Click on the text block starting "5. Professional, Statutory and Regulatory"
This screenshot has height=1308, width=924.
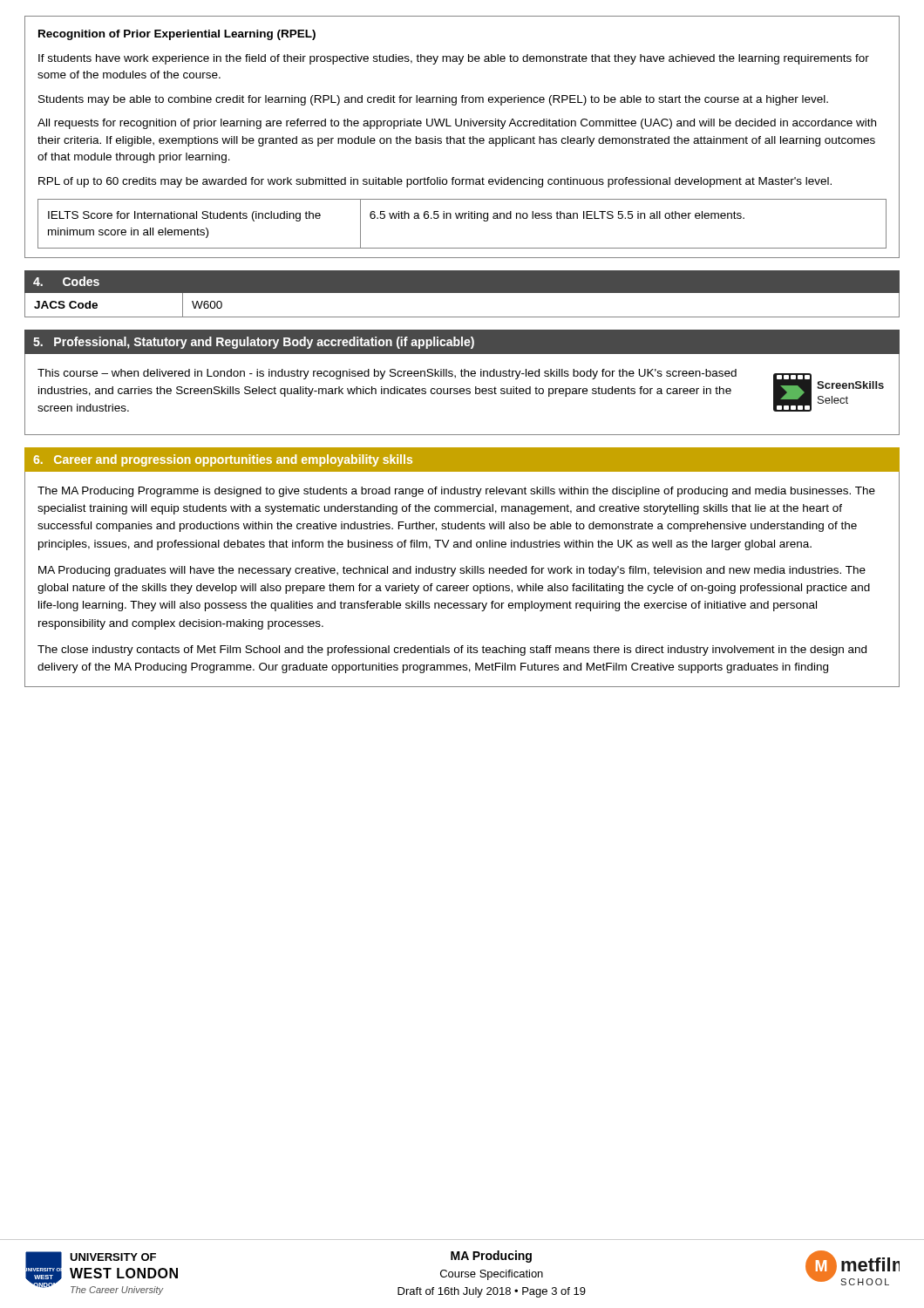coord(254,341)
